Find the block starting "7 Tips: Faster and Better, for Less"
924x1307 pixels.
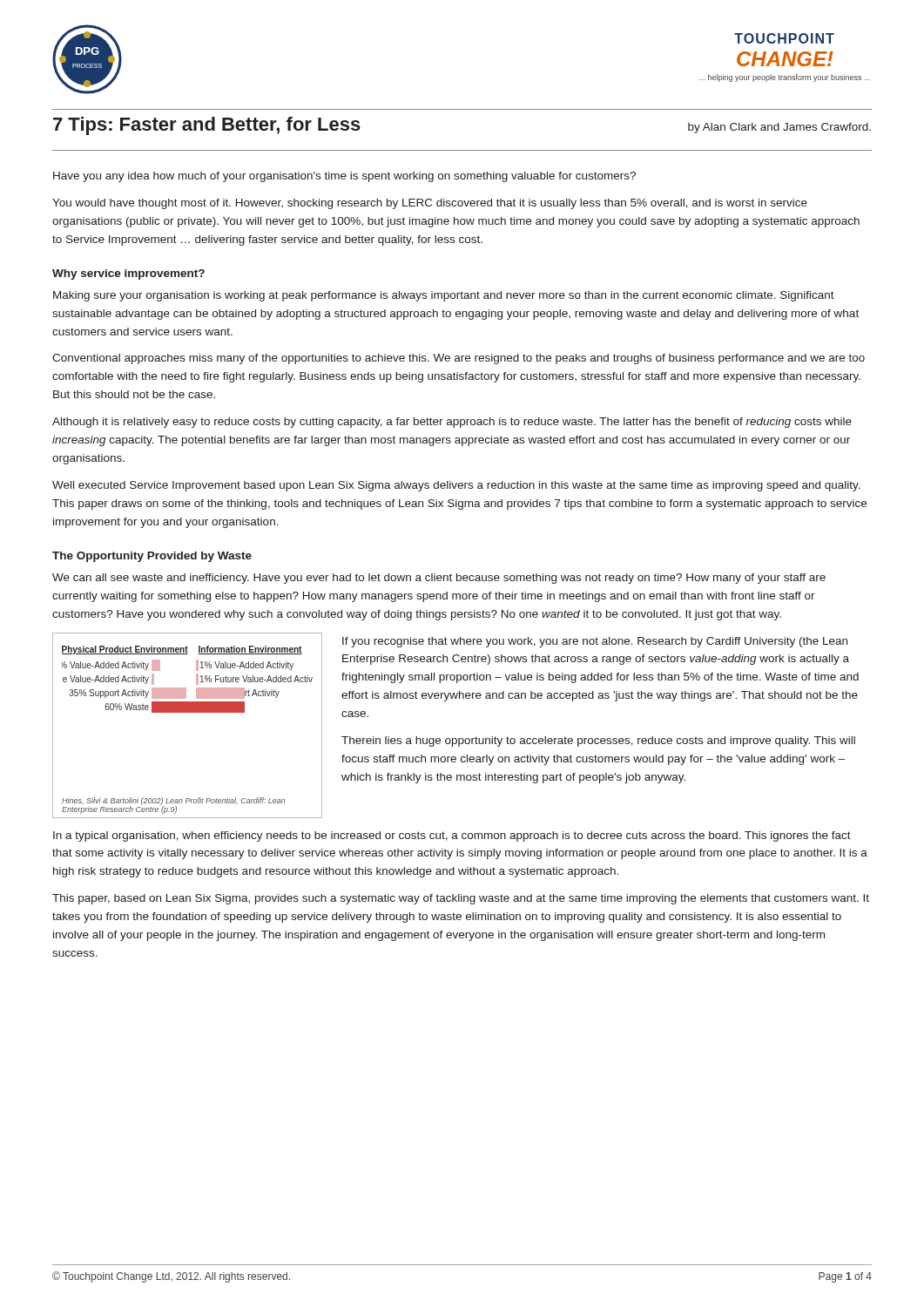pyautogui.click(x=206, y=125)
